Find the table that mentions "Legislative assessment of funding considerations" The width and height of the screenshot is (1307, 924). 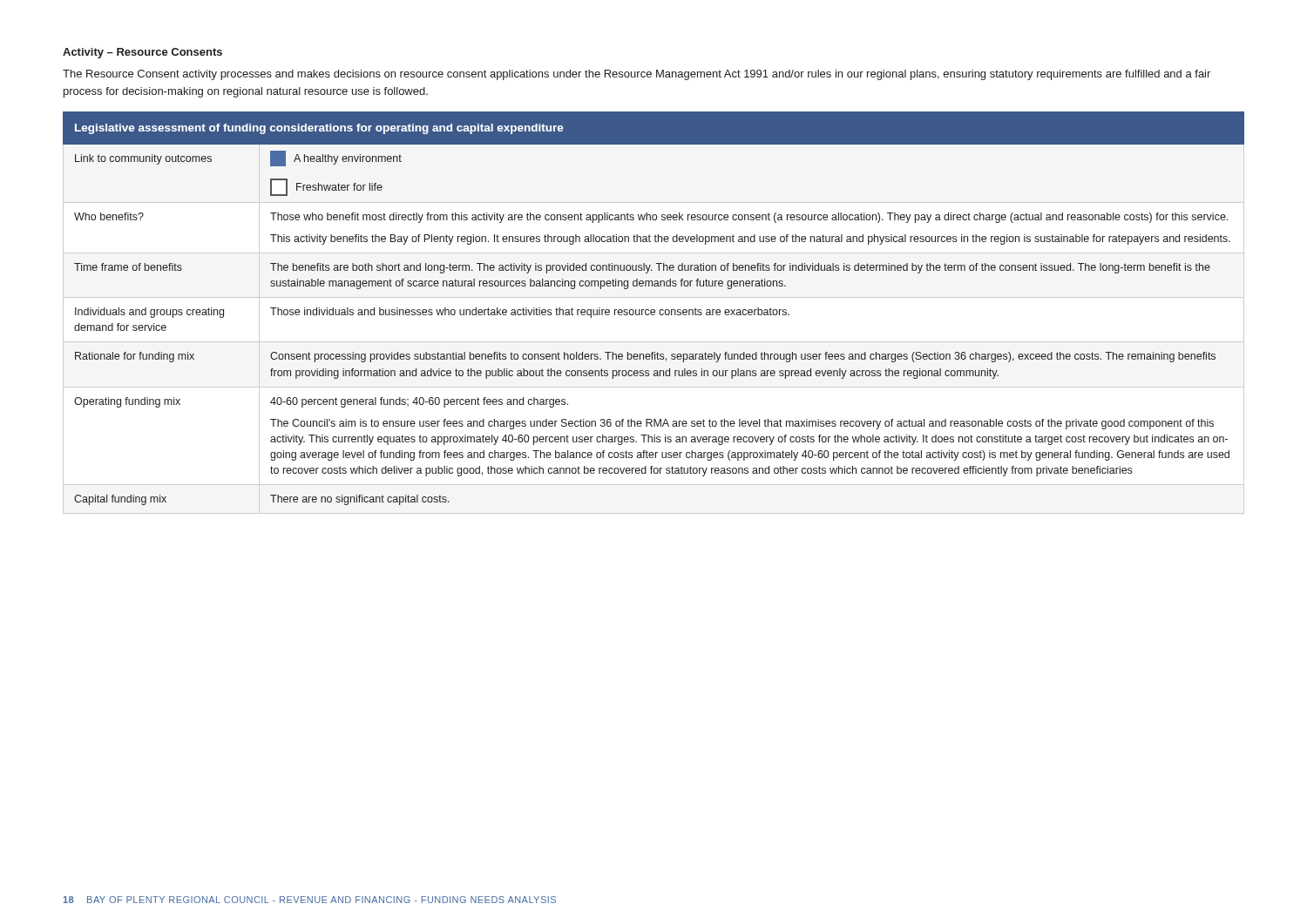(654, 313)
